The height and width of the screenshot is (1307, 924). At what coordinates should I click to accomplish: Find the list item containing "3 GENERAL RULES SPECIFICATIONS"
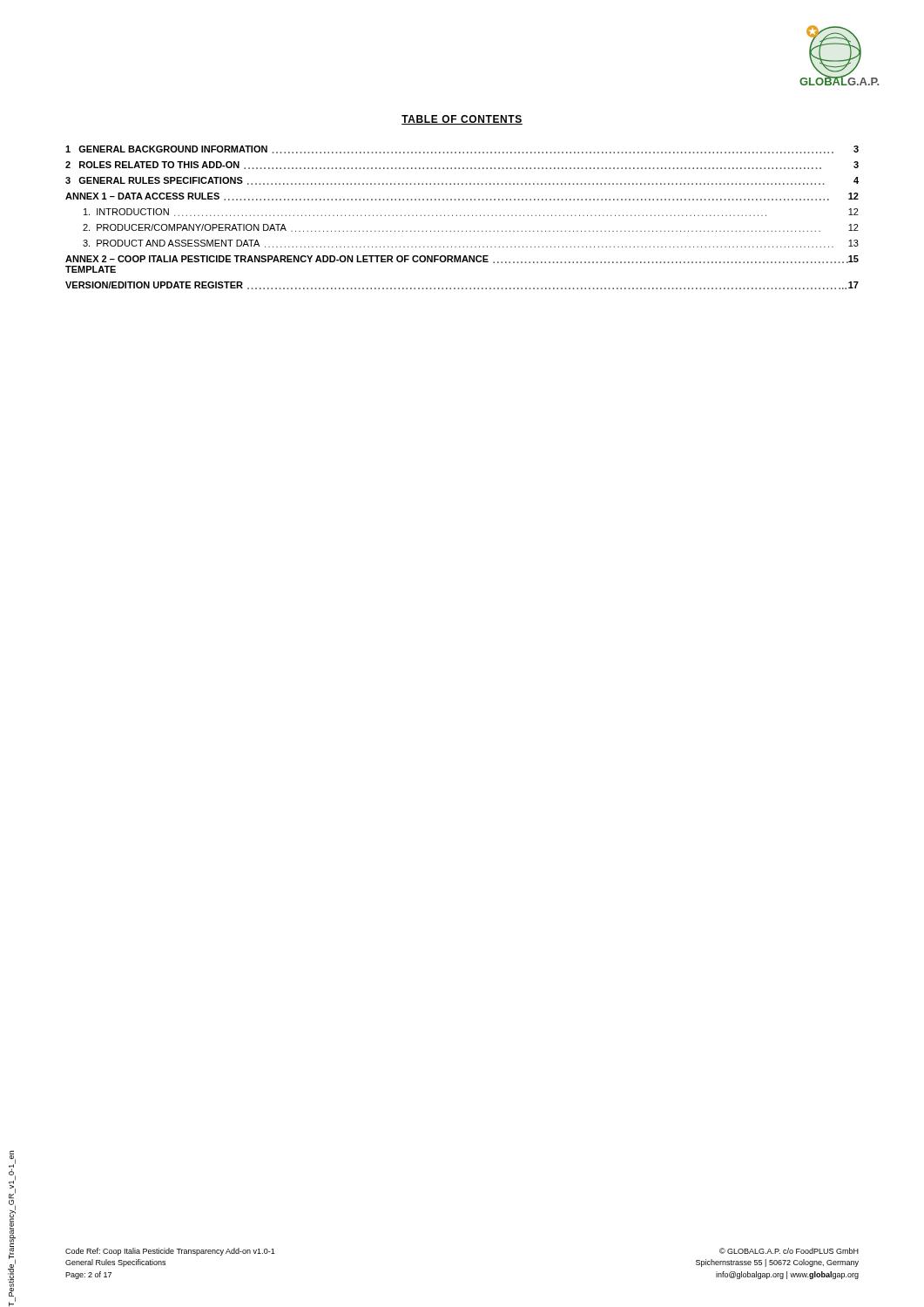462,180
